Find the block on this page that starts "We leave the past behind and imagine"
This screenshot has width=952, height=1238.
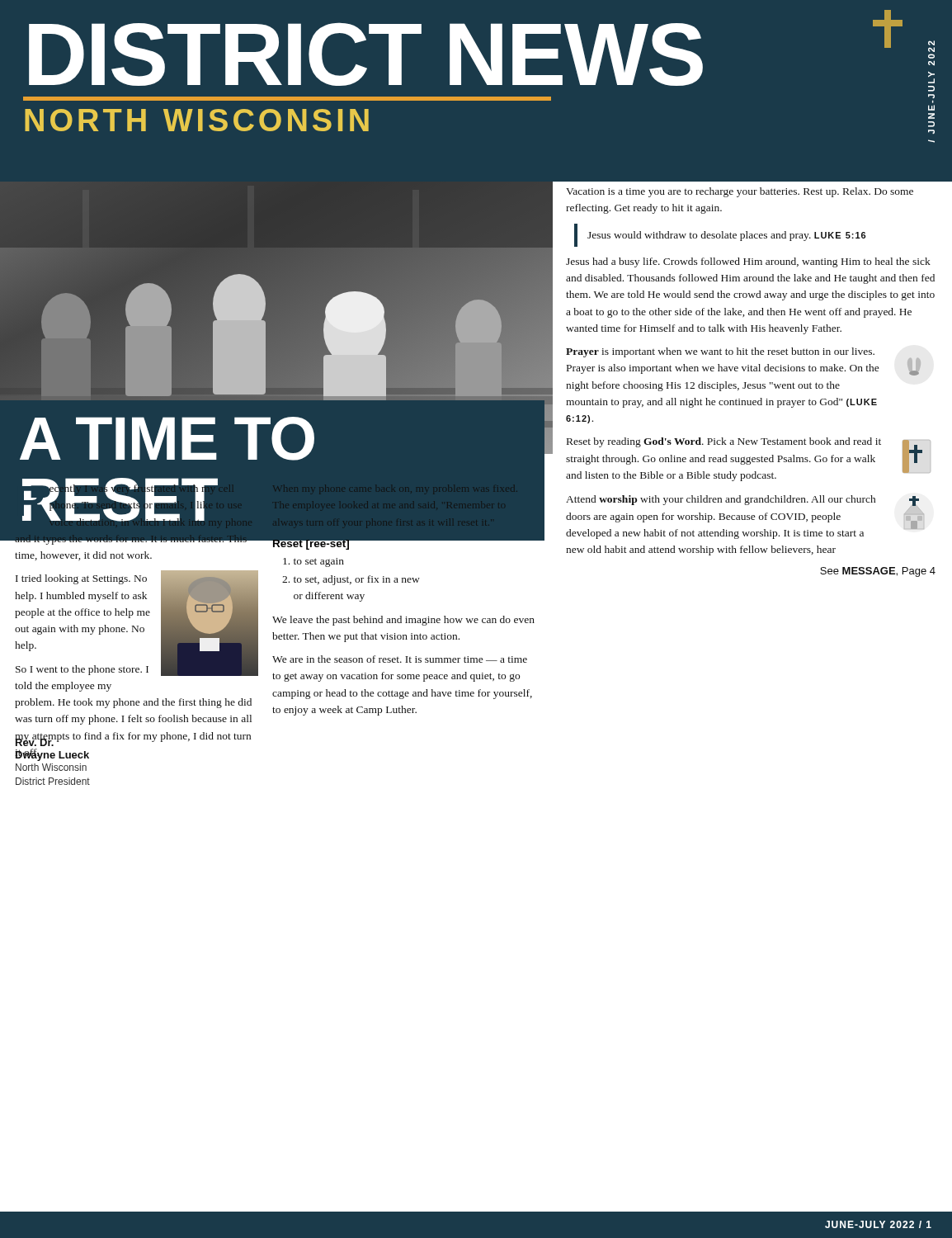pos(404,665)
